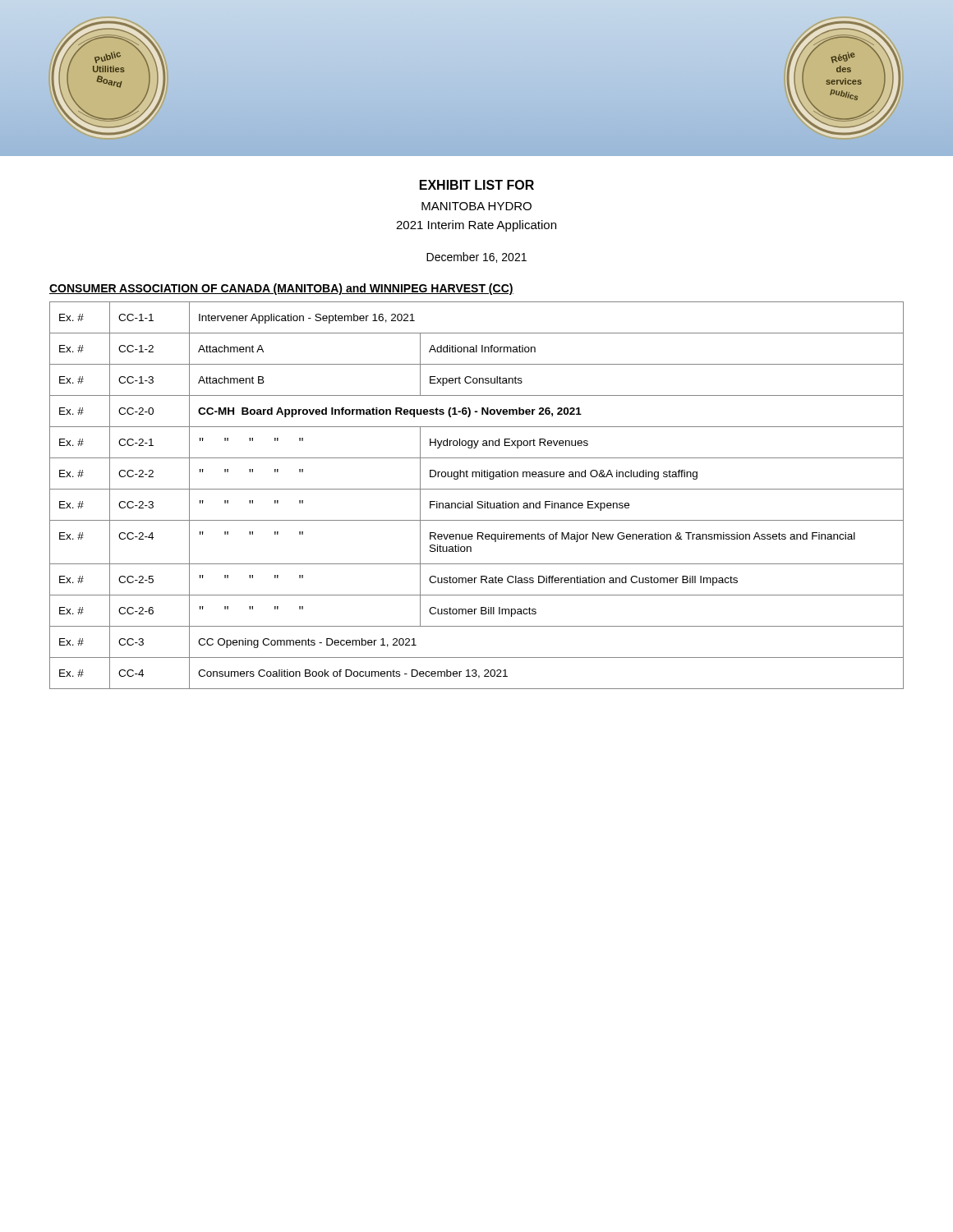
Task: Click on the illustration
Action: 476,78
